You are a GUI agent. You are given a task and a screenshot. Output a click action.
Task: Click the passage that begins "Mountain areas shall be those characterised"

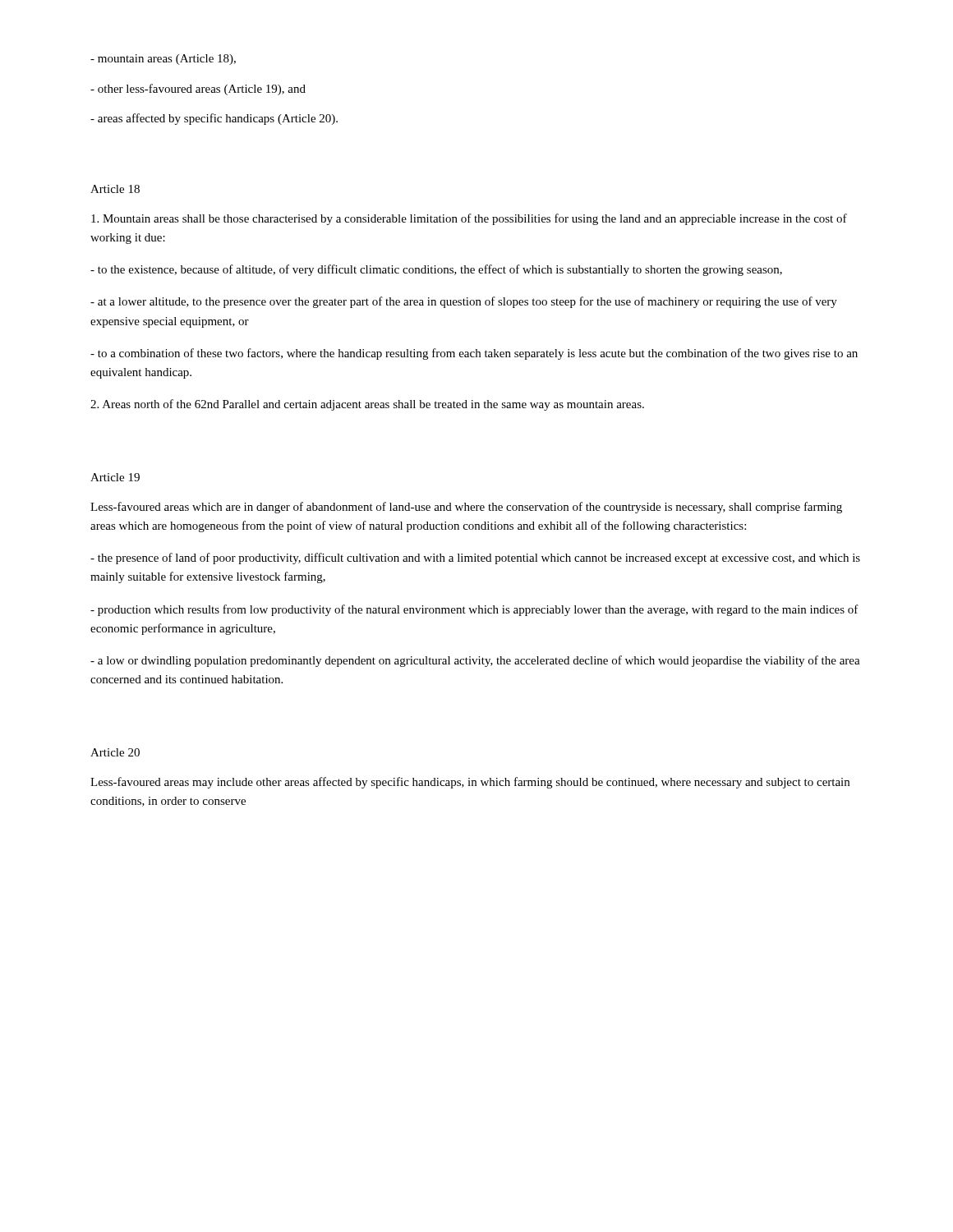pyautogui.click(x=468, y=228)
